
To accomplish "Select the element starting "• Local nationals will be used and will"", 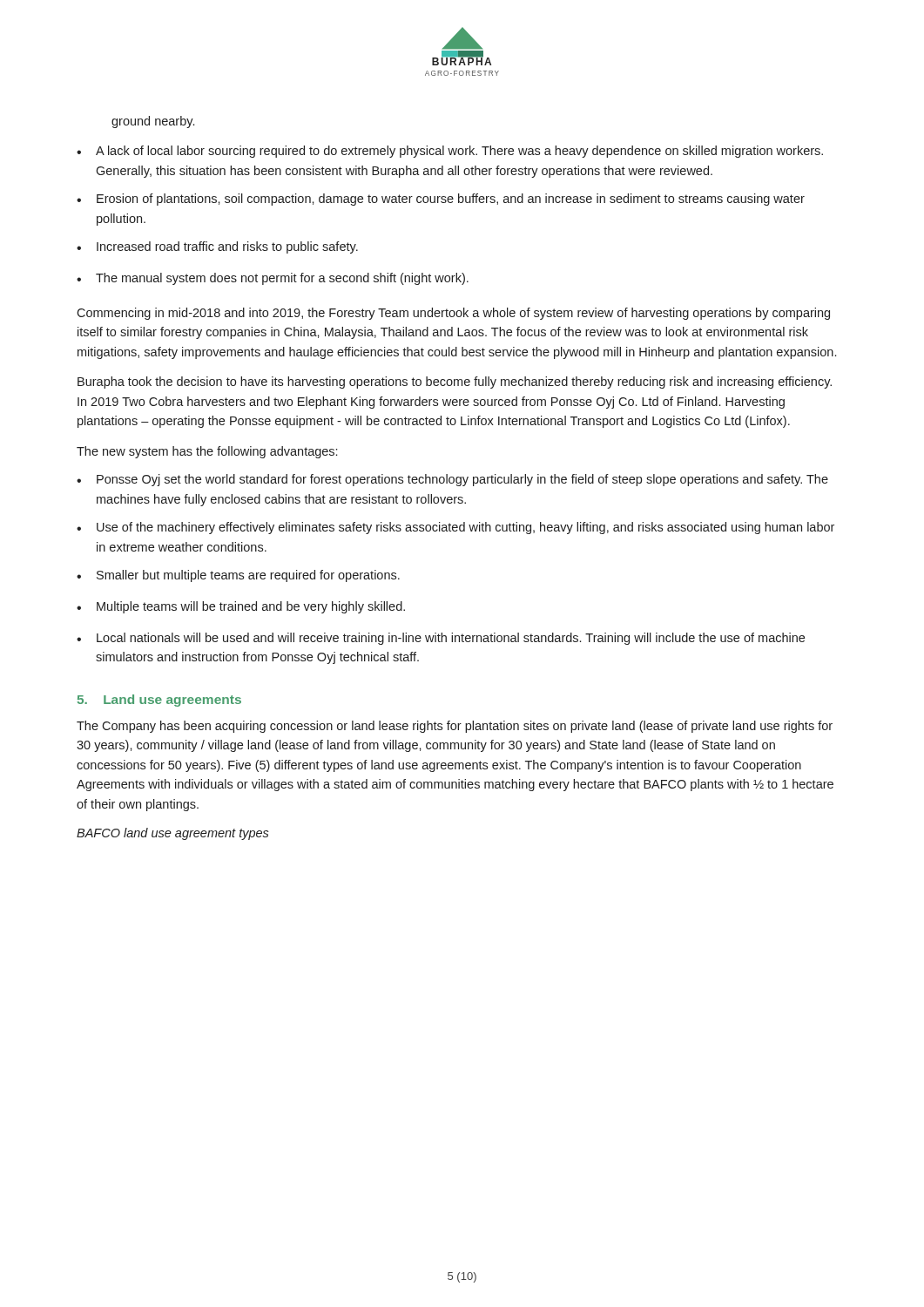I will [462, 648].
